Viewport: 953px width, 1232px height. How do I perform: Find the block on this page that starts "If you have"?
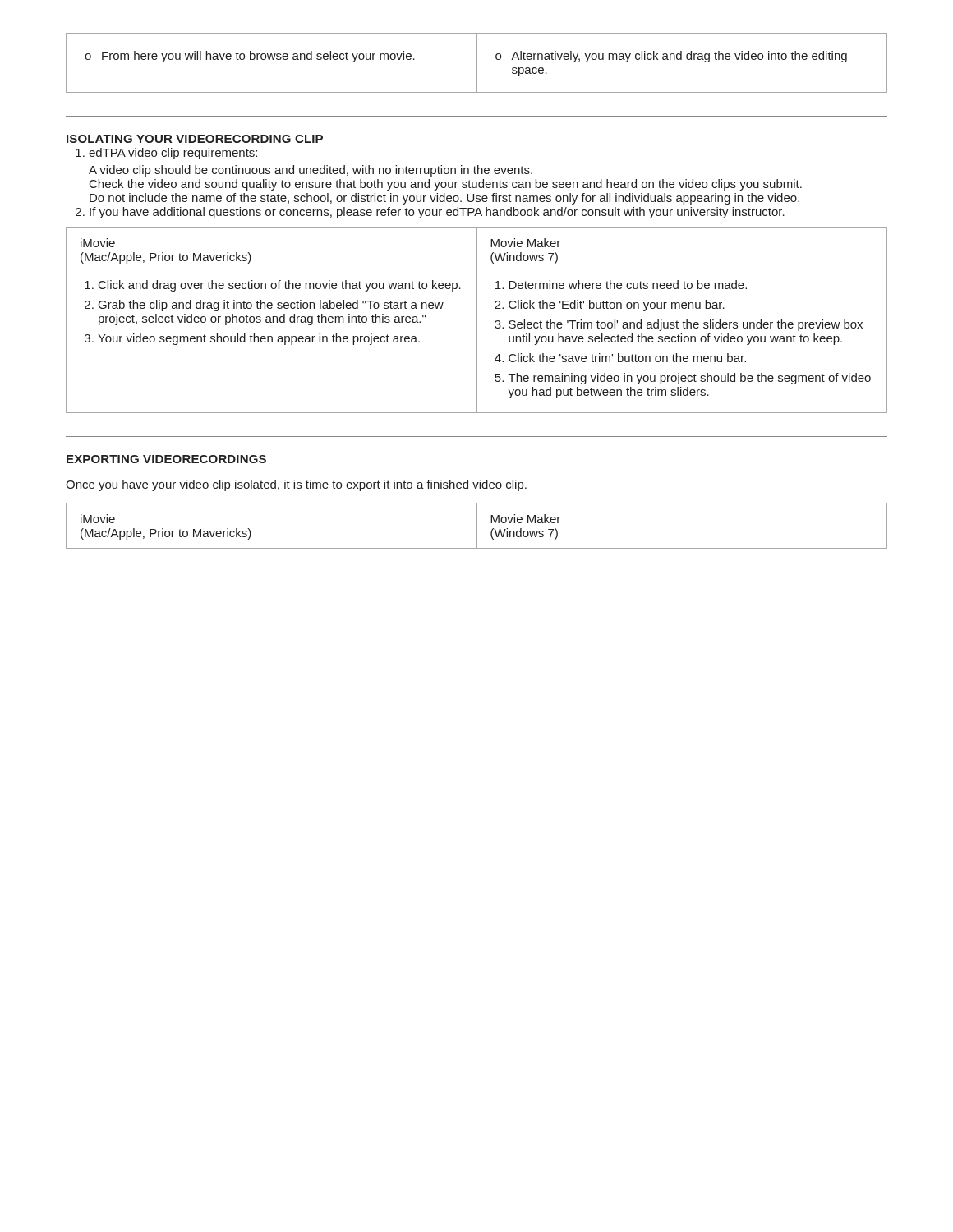(488, 211)
